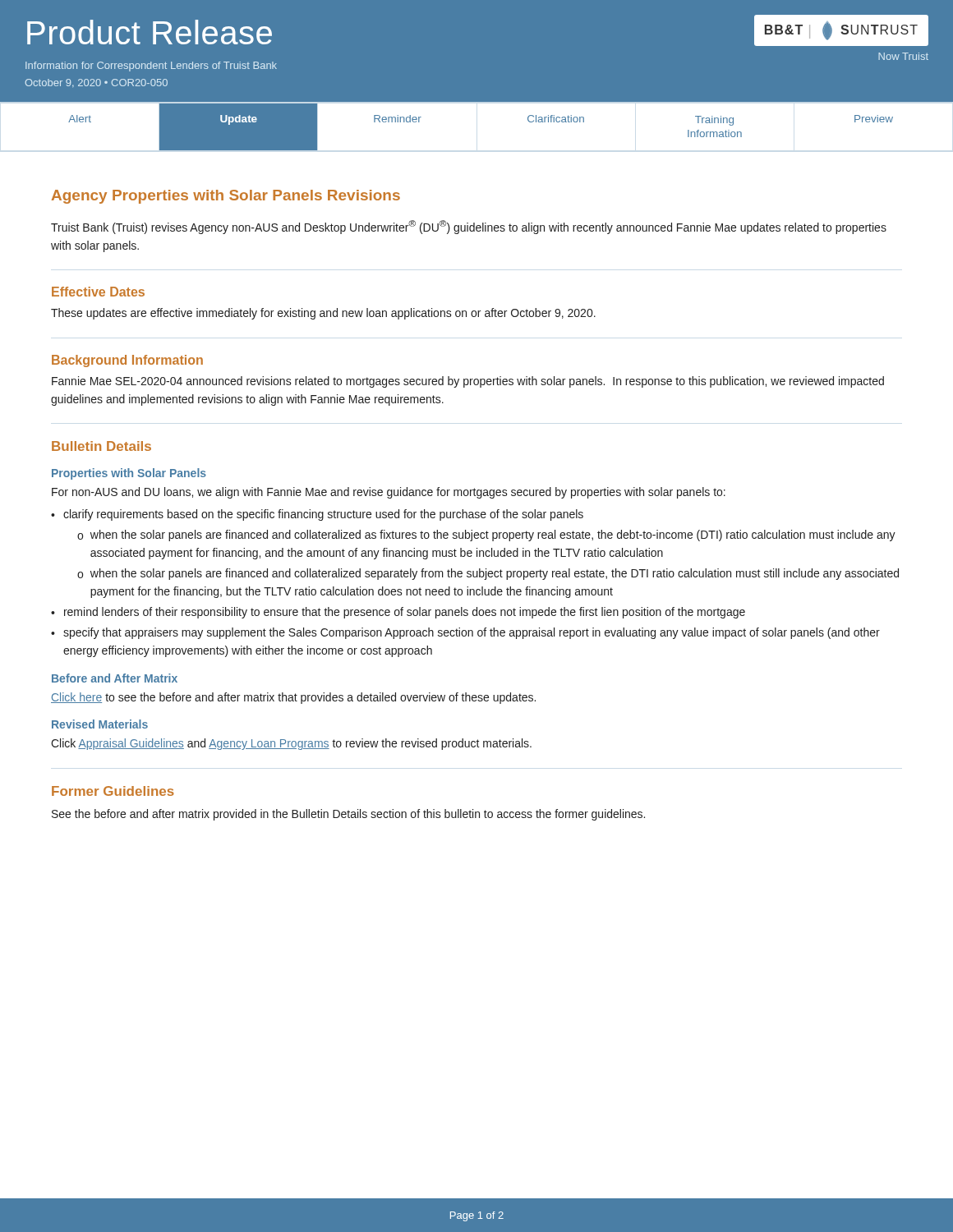Click where it says "Properties with Solar Panels"
The height and width of the screenshot is (1232, 953).
[x=129, y=473]
